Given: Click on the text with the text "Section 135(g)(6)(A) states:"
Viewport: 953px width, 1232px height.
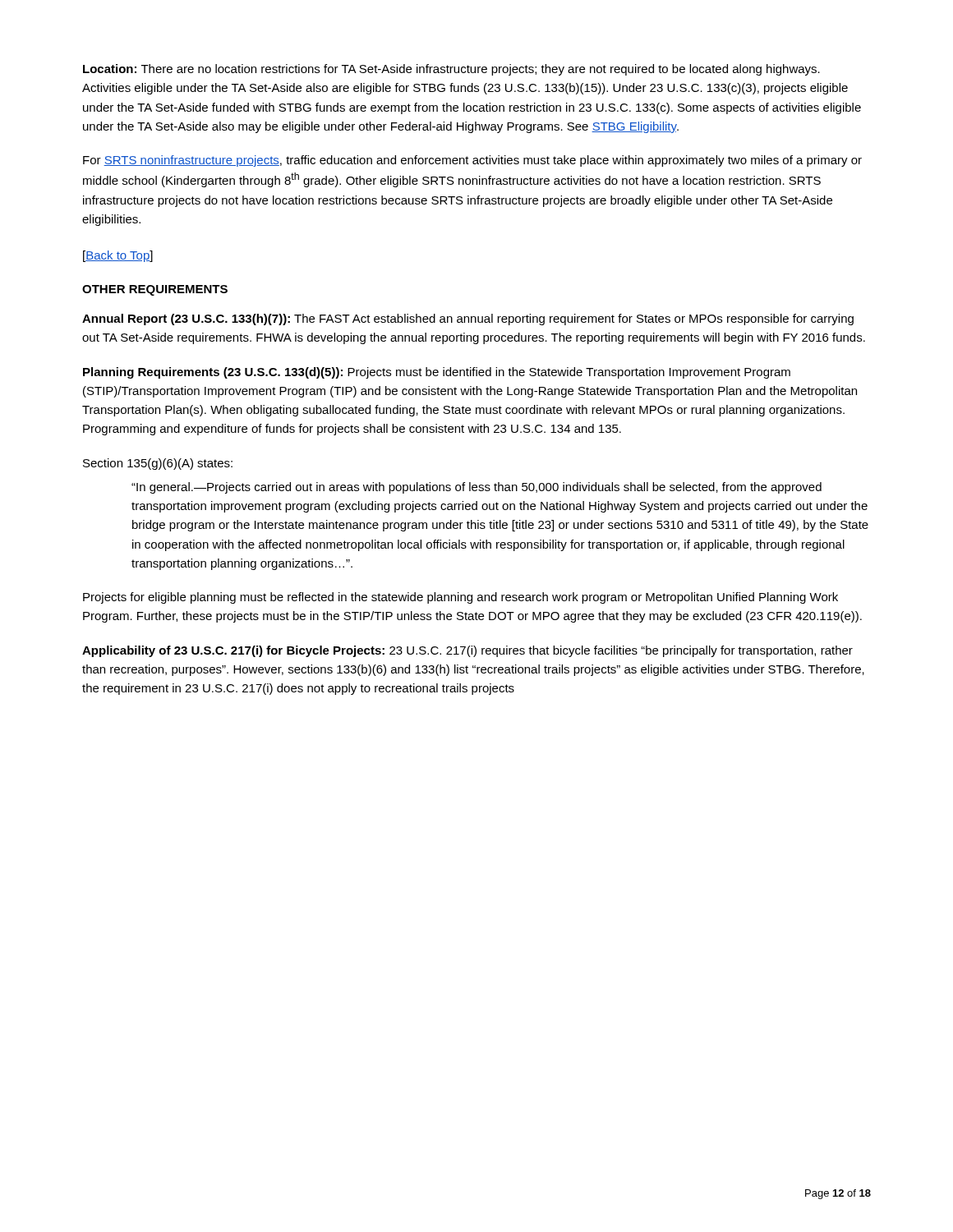Looking at the screenshot, I should coord(158,462).
